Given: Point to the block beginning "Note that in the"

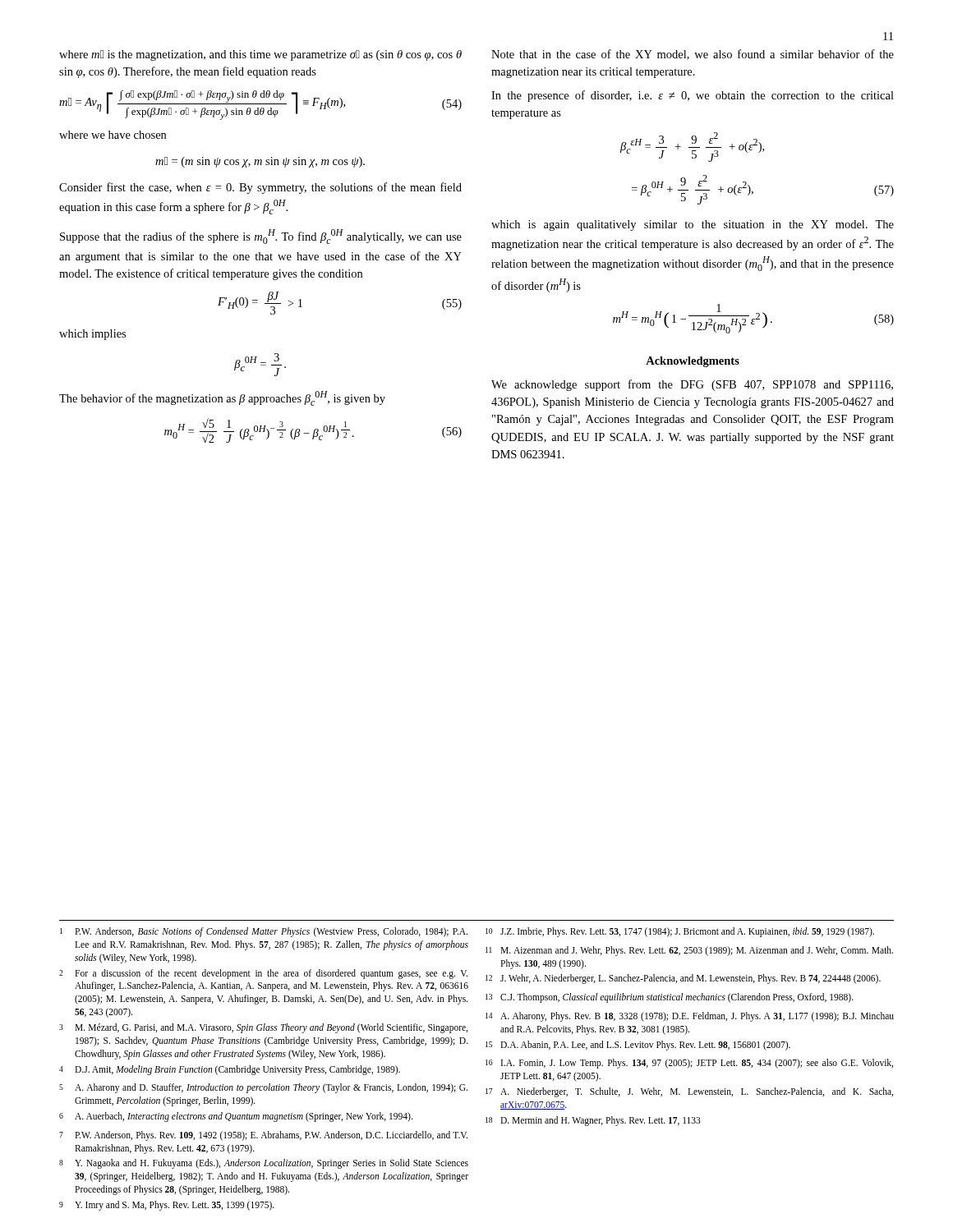Looking at the screenshot, I should pos(693,84).
